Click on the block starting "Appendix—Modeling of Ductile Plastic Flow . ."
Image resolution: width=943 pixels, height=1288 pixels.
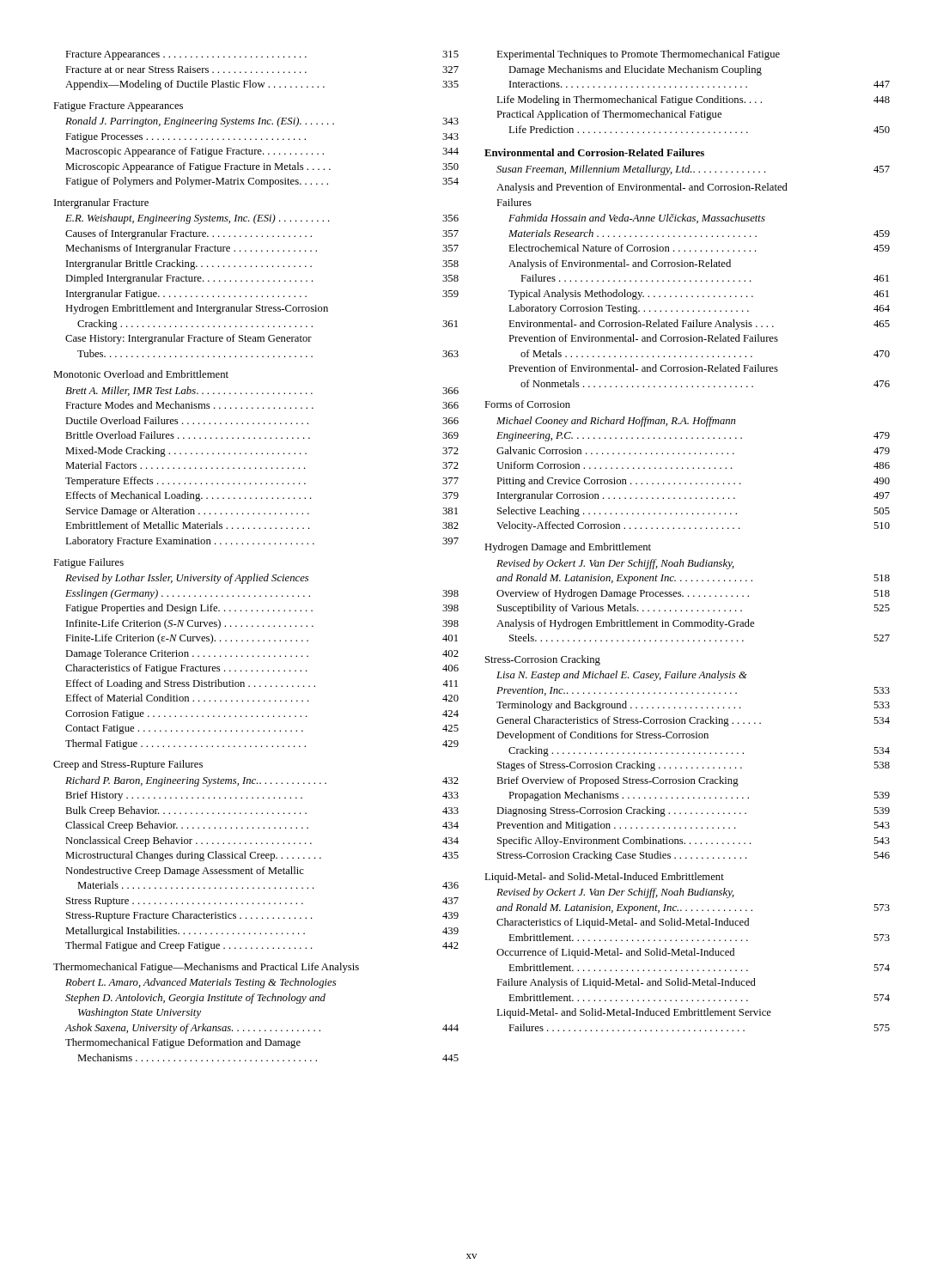click(262, 85)
